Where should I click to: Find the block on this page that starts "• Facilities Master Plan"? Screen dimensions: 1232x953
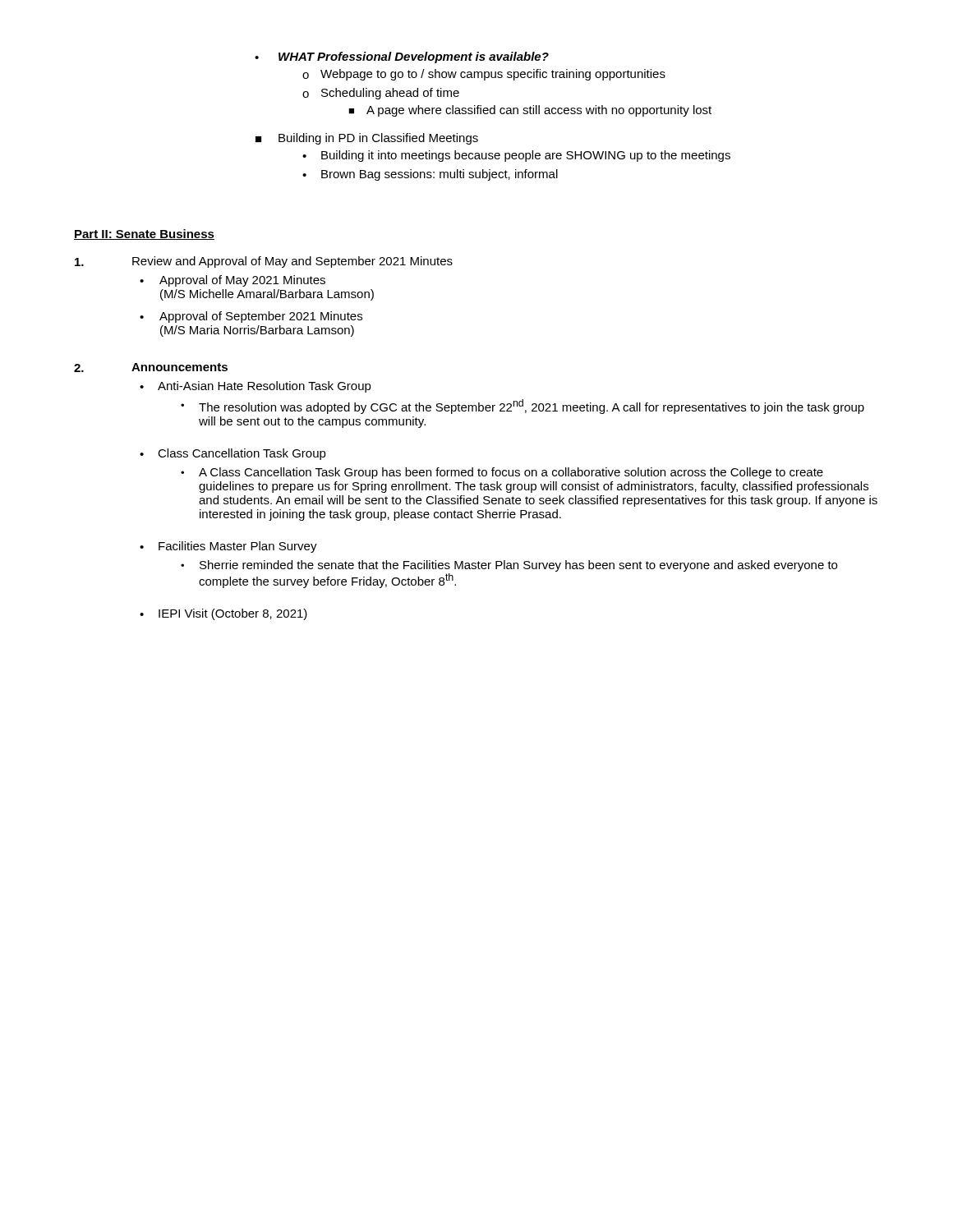[509, 566]
